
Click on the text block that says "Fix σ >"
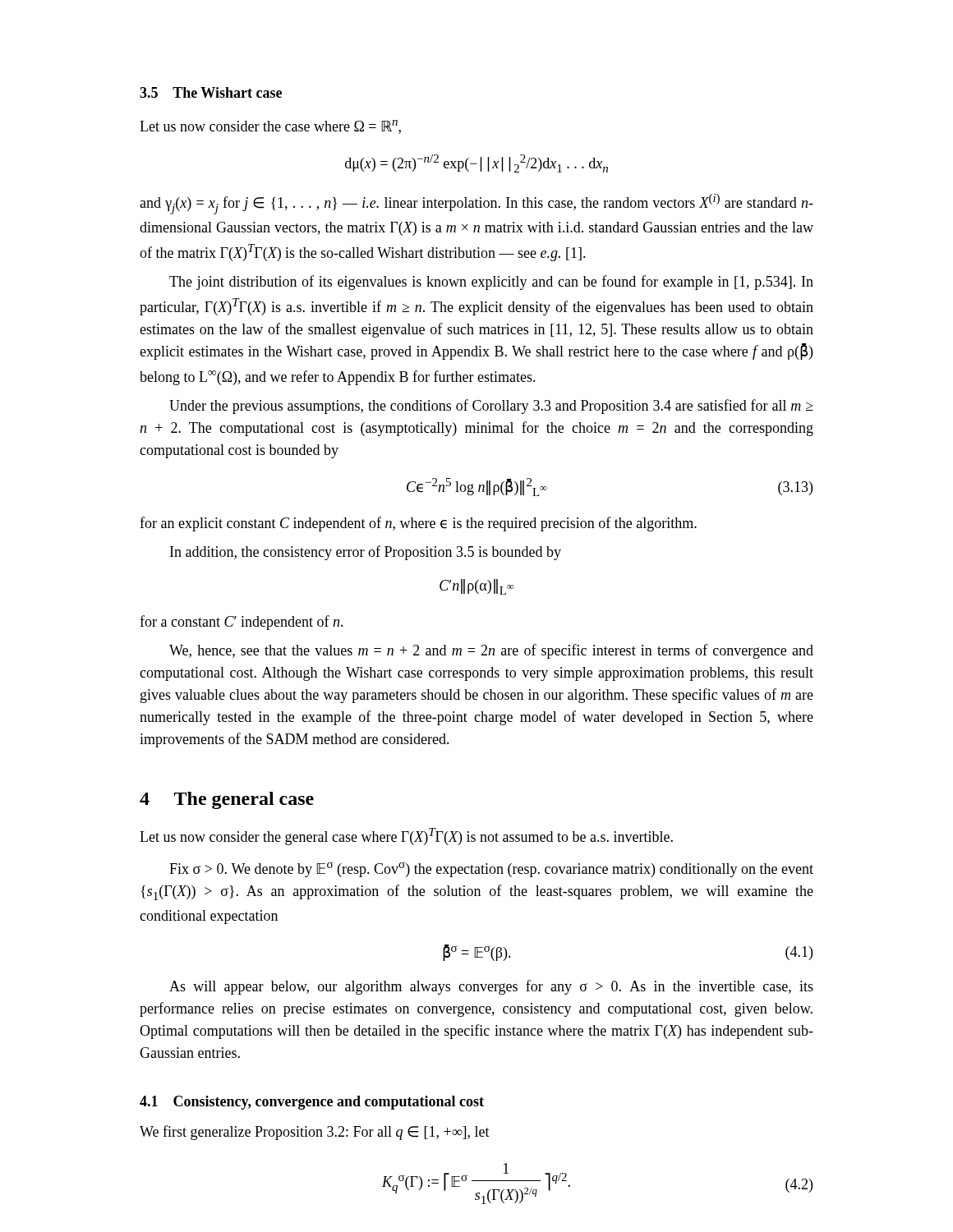point(476,891)
